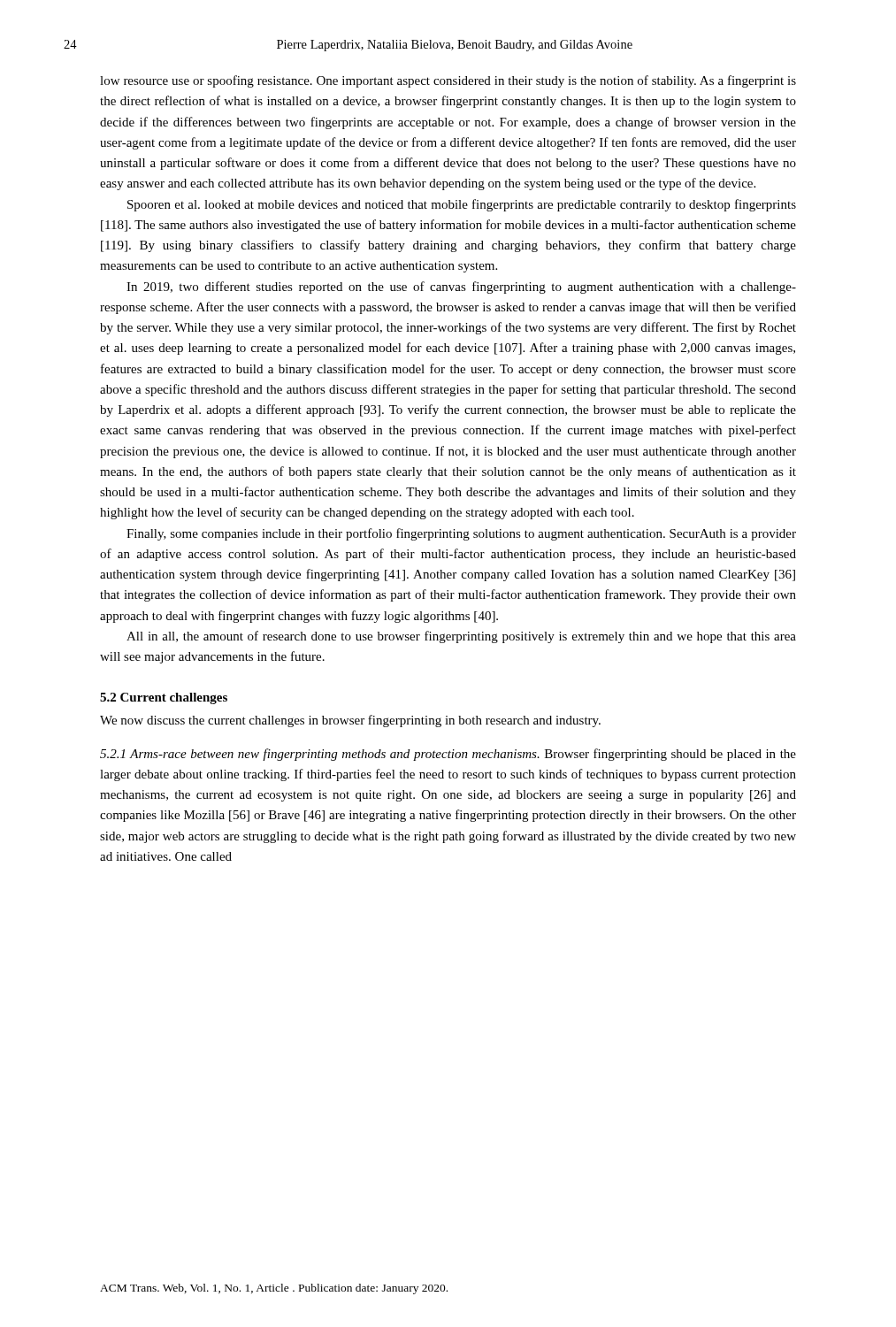Screen dimensions: 1327x896
Task: Point to the element starting "2.1 Arms-race between new fingerprinting"
Action: point(448,805)
